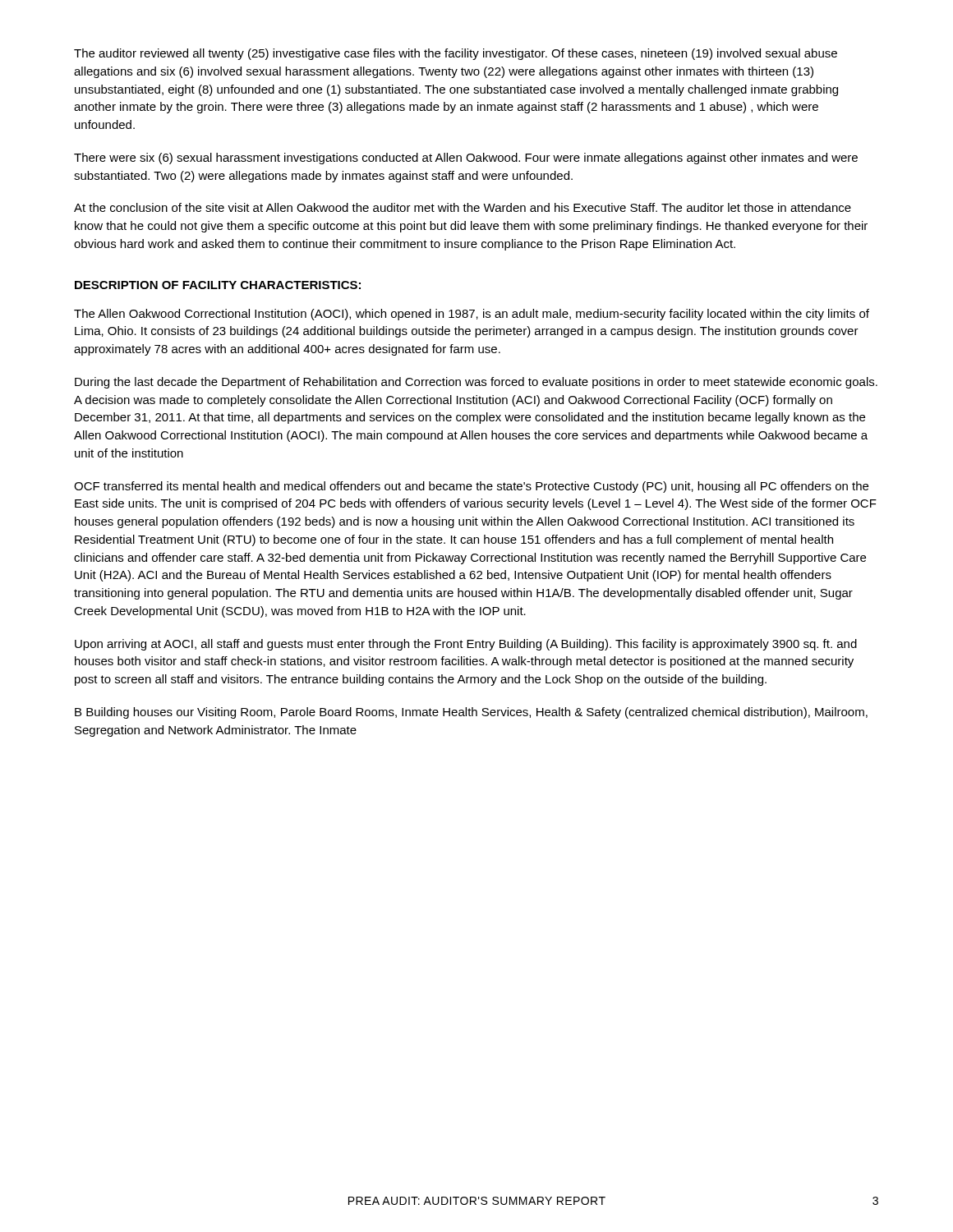Click where it says "DESCRIPTION OF FACILITY CHARACTERISTICS:"
This screenshot has width=953, height=1232.
tap(218, 284)
